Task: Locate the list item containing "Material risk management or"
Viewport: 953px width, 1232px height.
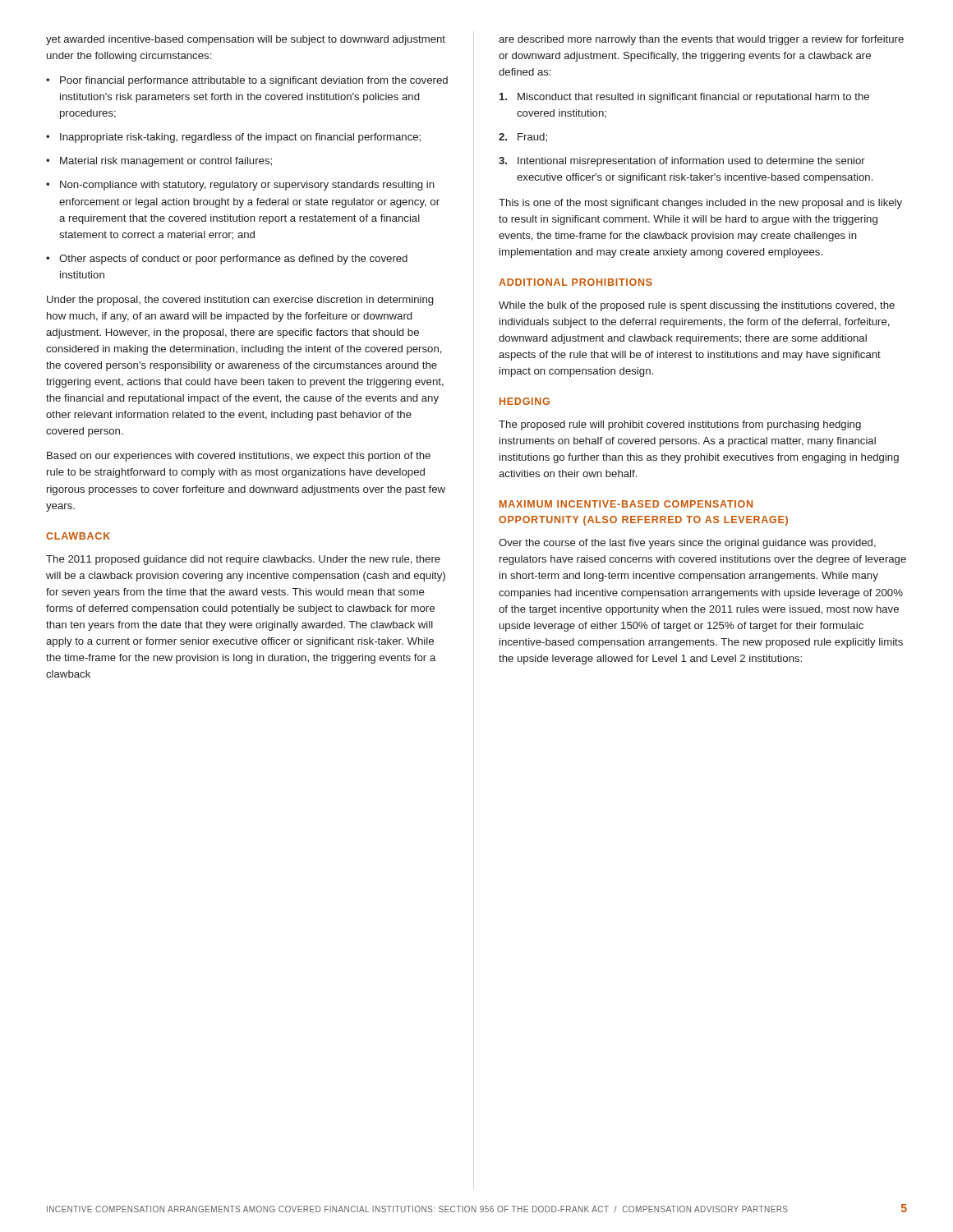Action: (x=166, y=161)
